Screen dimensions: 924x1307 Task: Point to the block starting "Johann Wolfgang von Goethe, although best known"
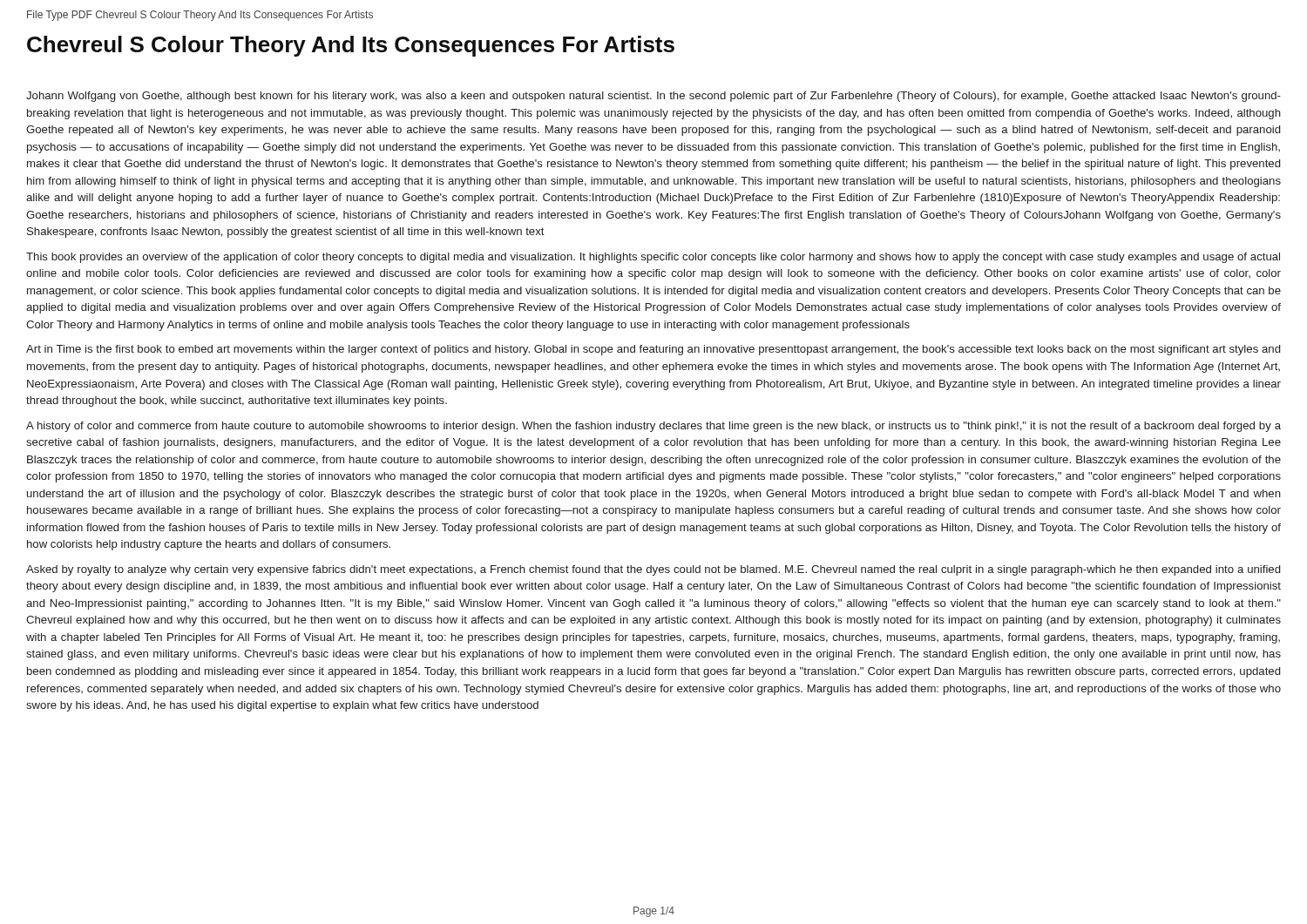tap(654, 163)
